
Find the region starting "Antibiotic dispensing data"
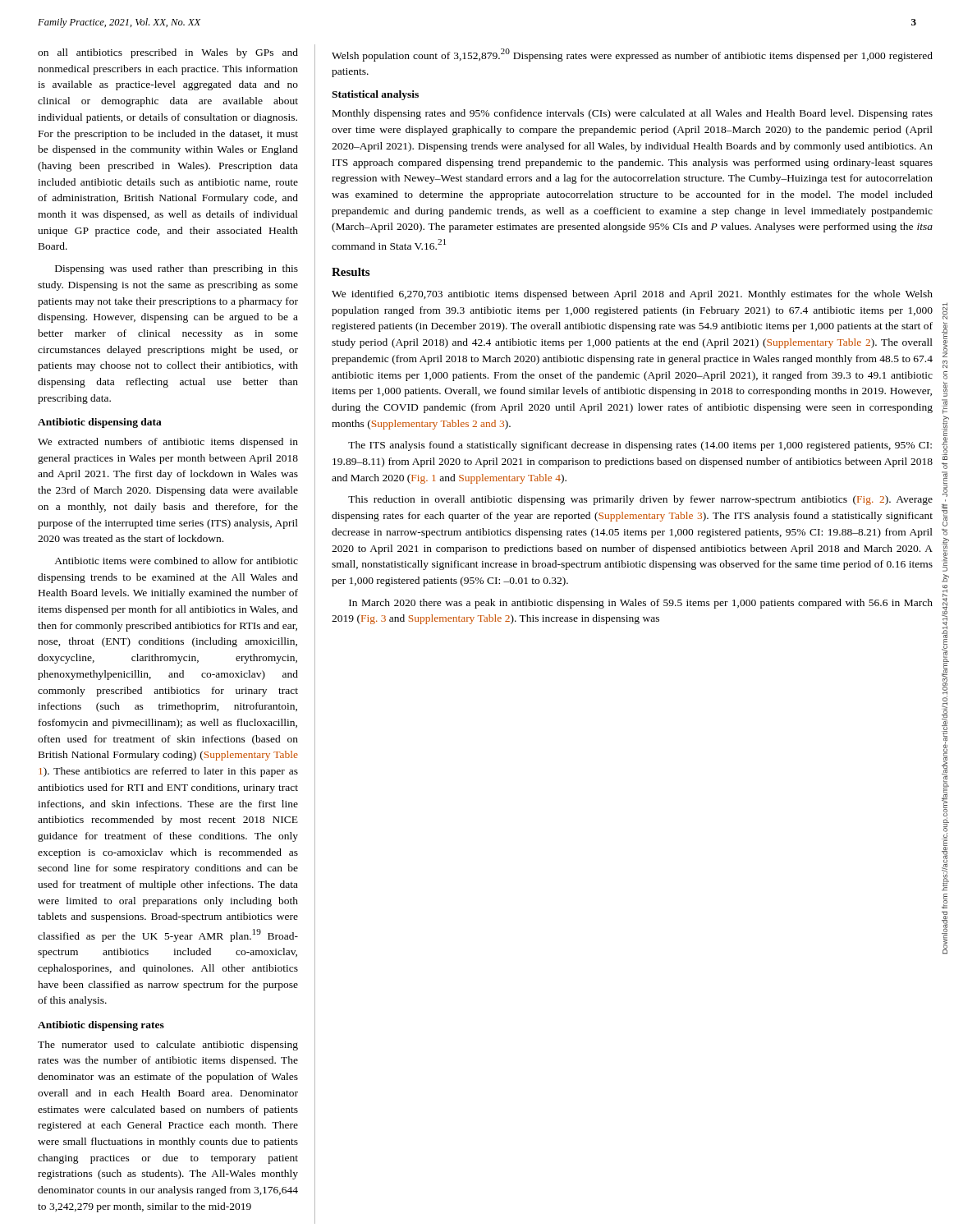tap(100, 422)
